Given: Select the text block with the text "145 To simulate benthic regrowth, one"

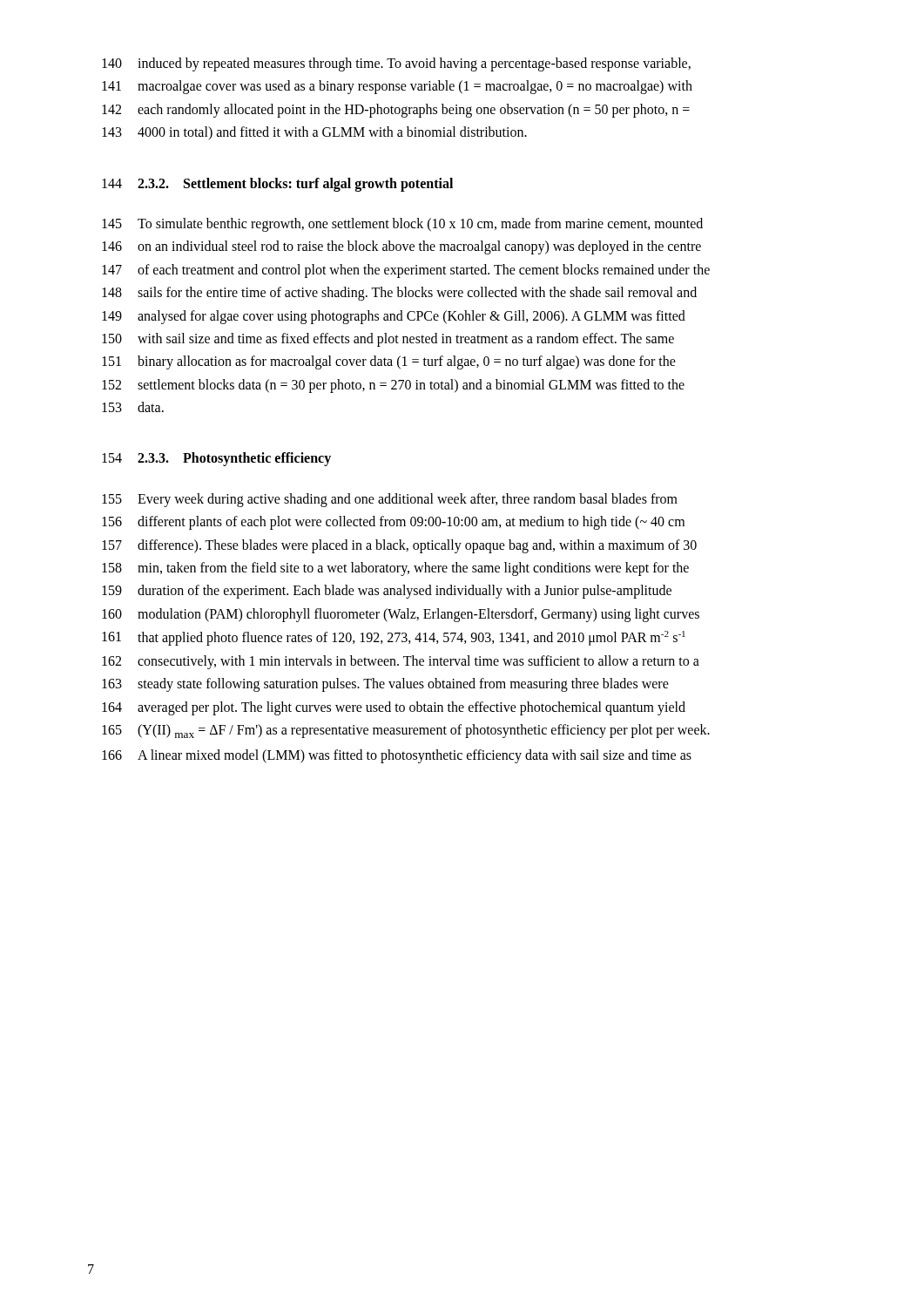Looking at the screenshot, I should 471,224.
